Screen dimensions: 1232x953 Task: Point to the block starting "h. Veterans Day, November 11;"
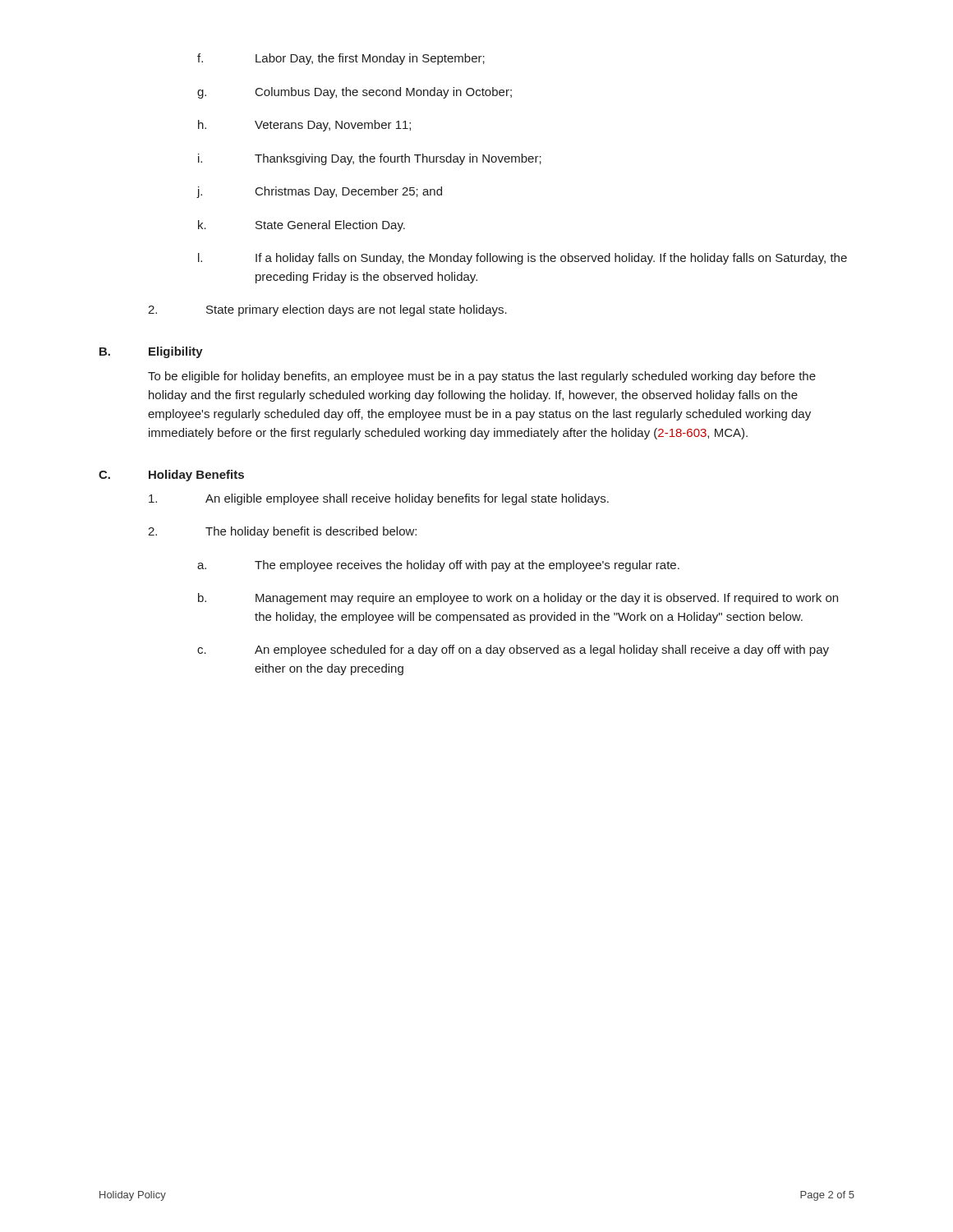point(304,126)
